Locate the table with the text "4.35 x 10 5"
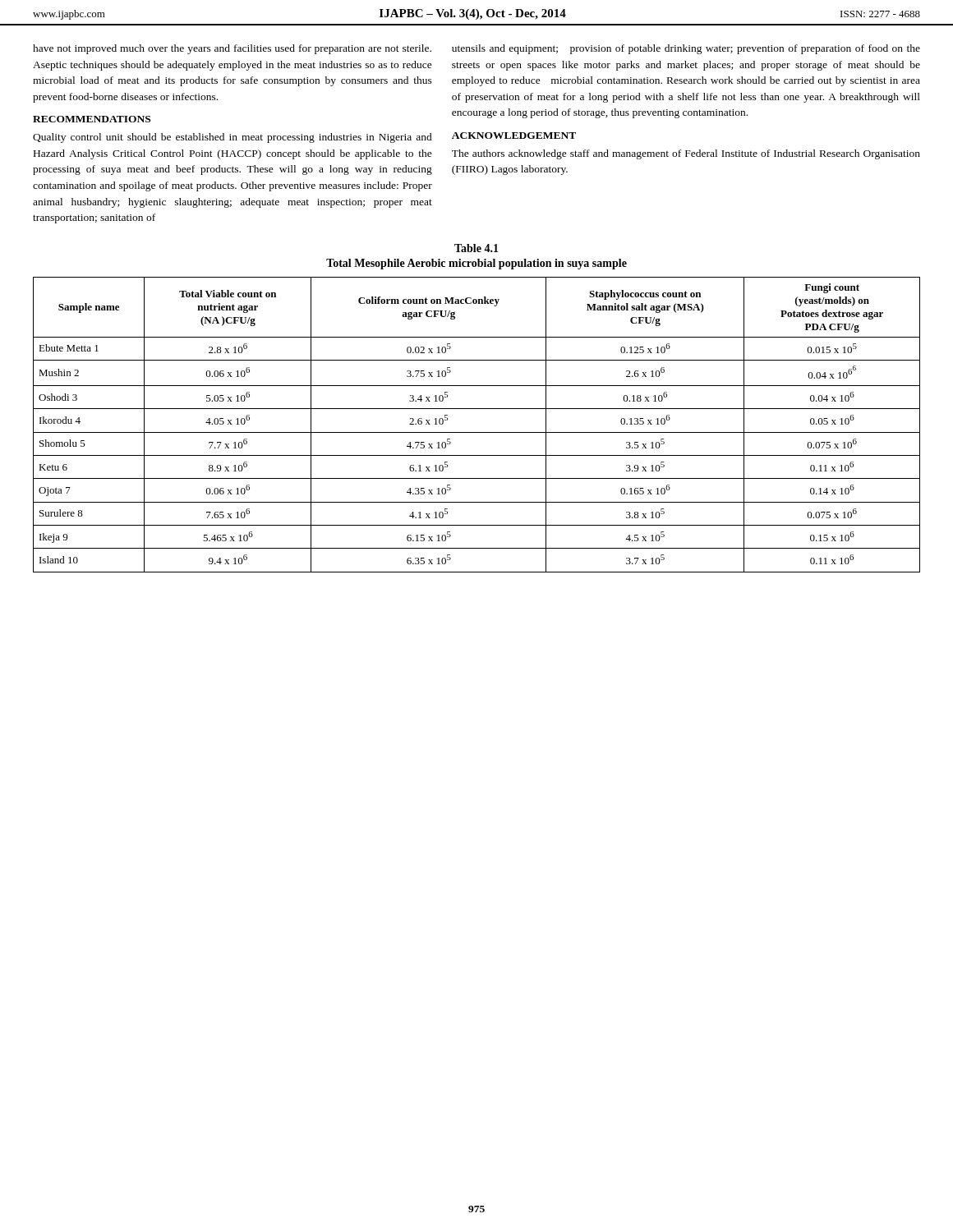The height and width of the screenshot is (1232, 953). point(476,424)
